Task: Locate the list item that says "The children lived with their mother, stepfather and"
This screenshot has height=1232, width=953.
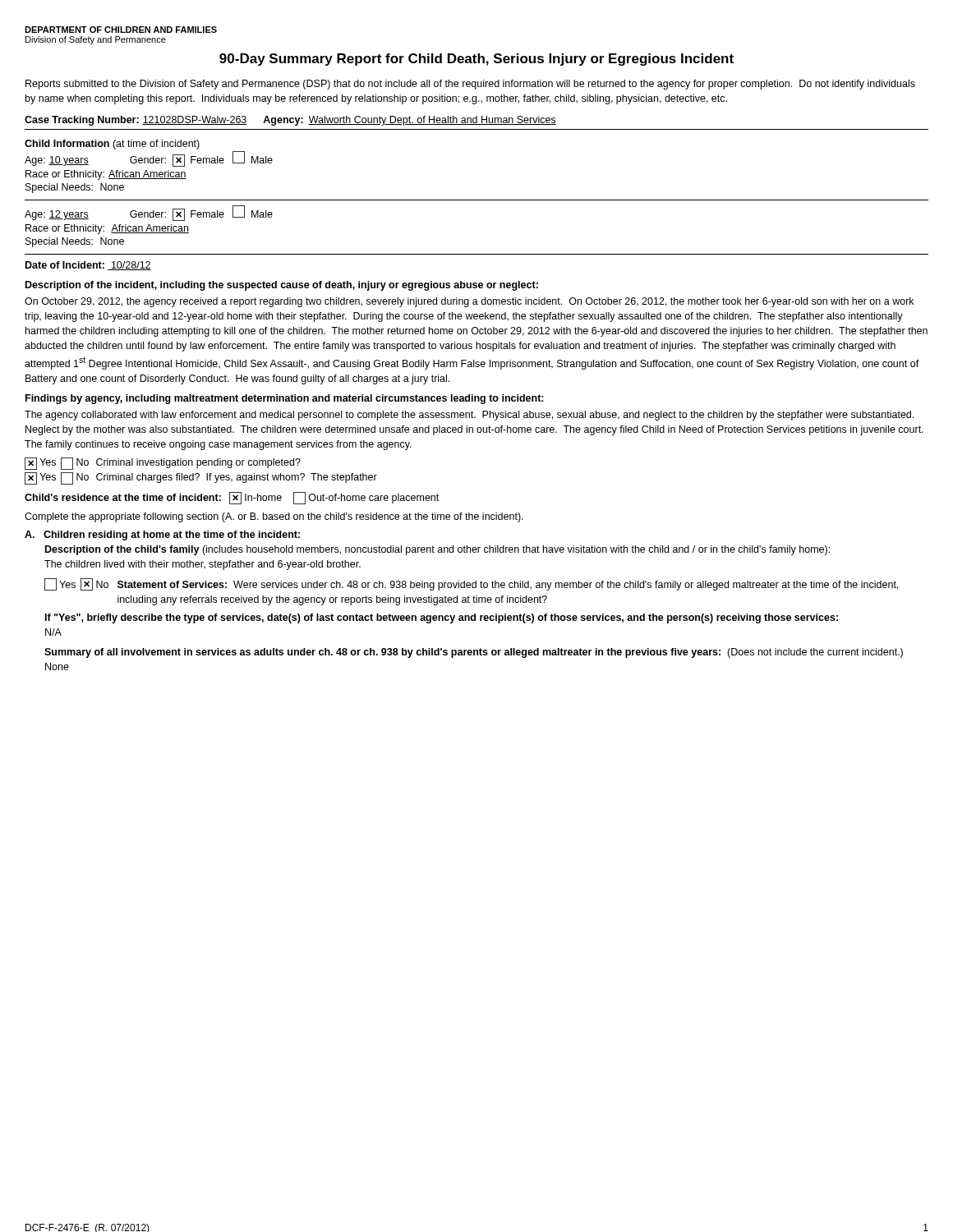Action: (203, 565)
